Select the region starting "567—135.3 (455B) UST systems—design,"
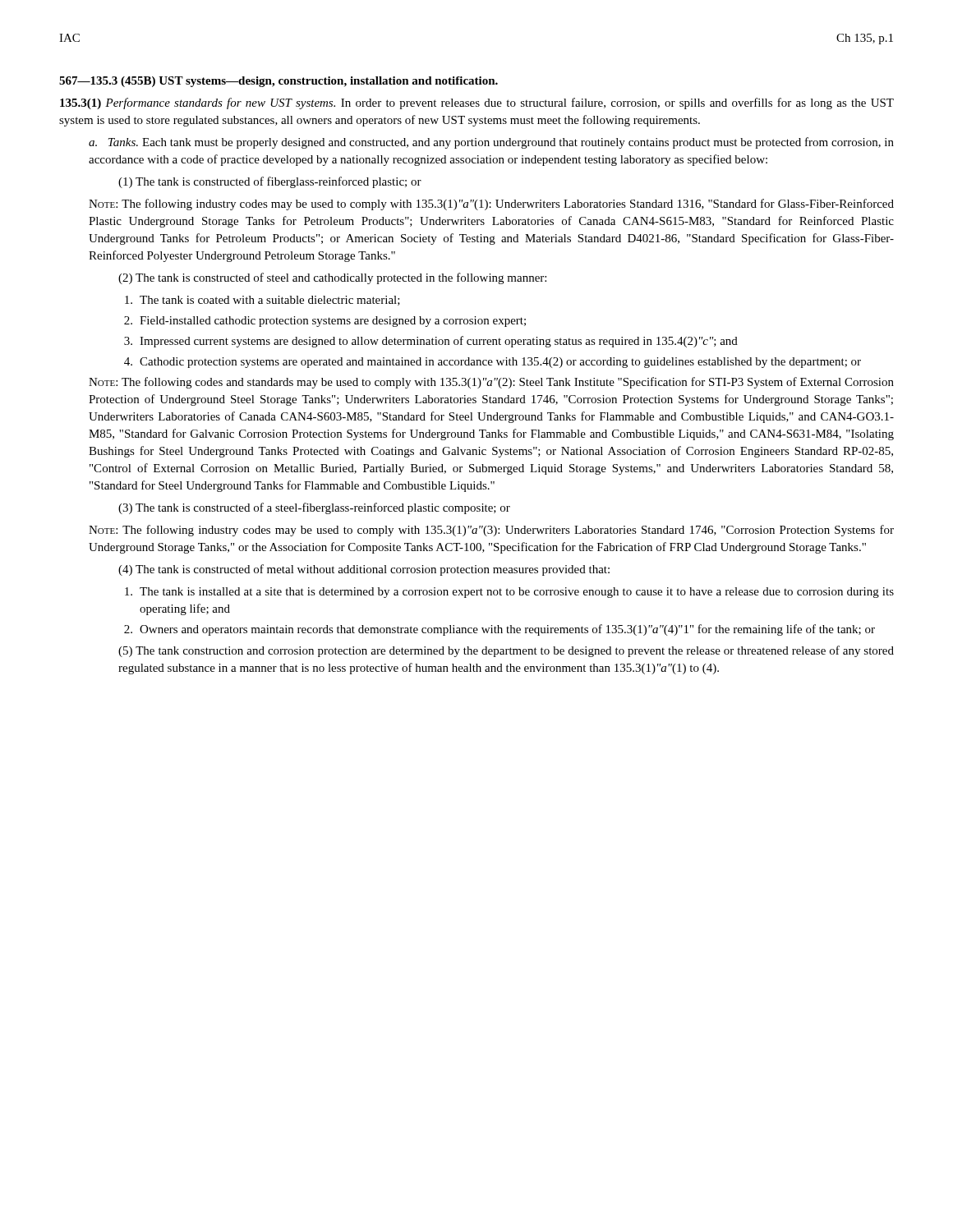This screenshot has height=1232, width=953. (279, 81)
